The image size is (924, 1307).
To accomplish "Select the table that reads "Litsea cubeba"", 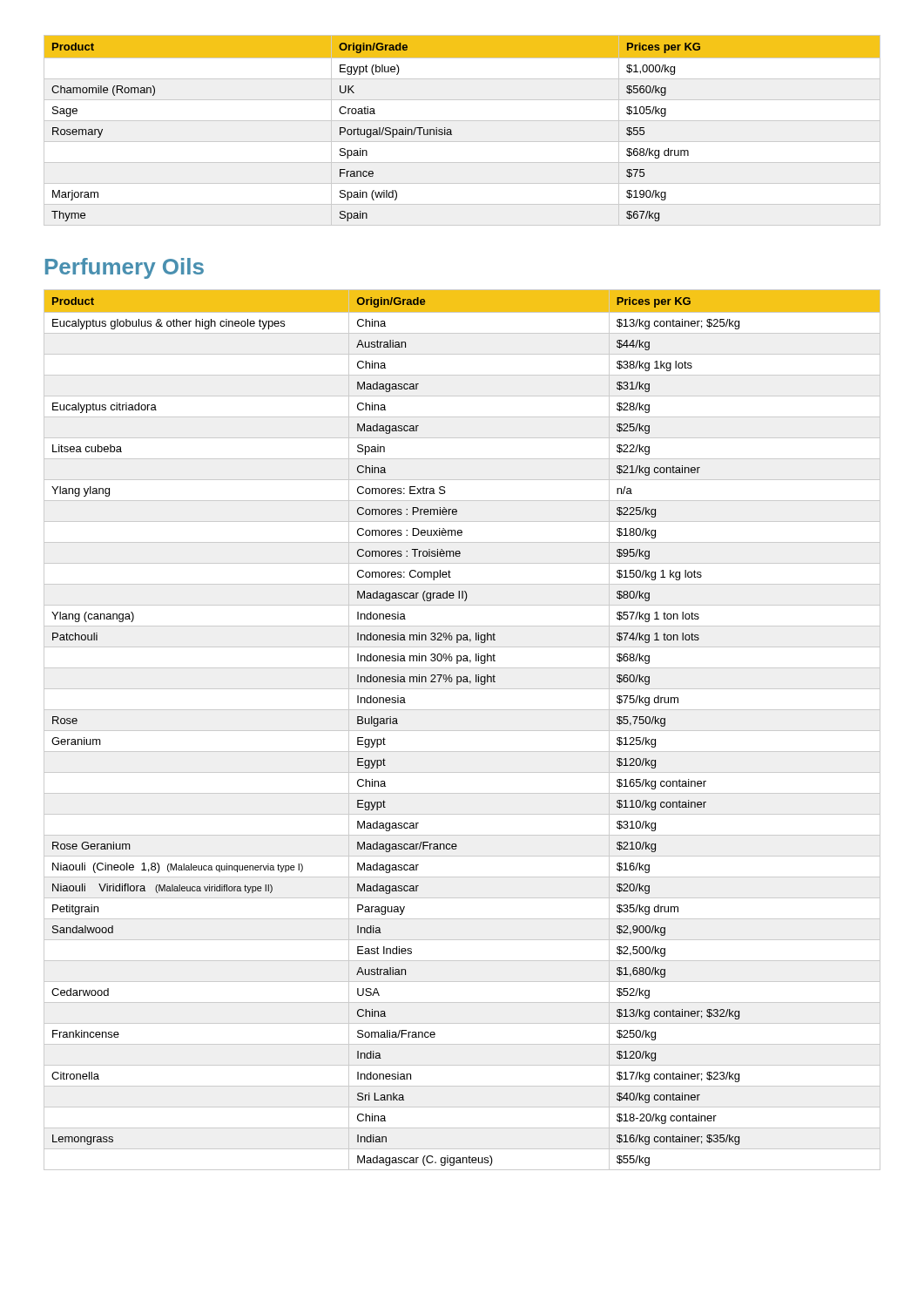I will (462, 730).
